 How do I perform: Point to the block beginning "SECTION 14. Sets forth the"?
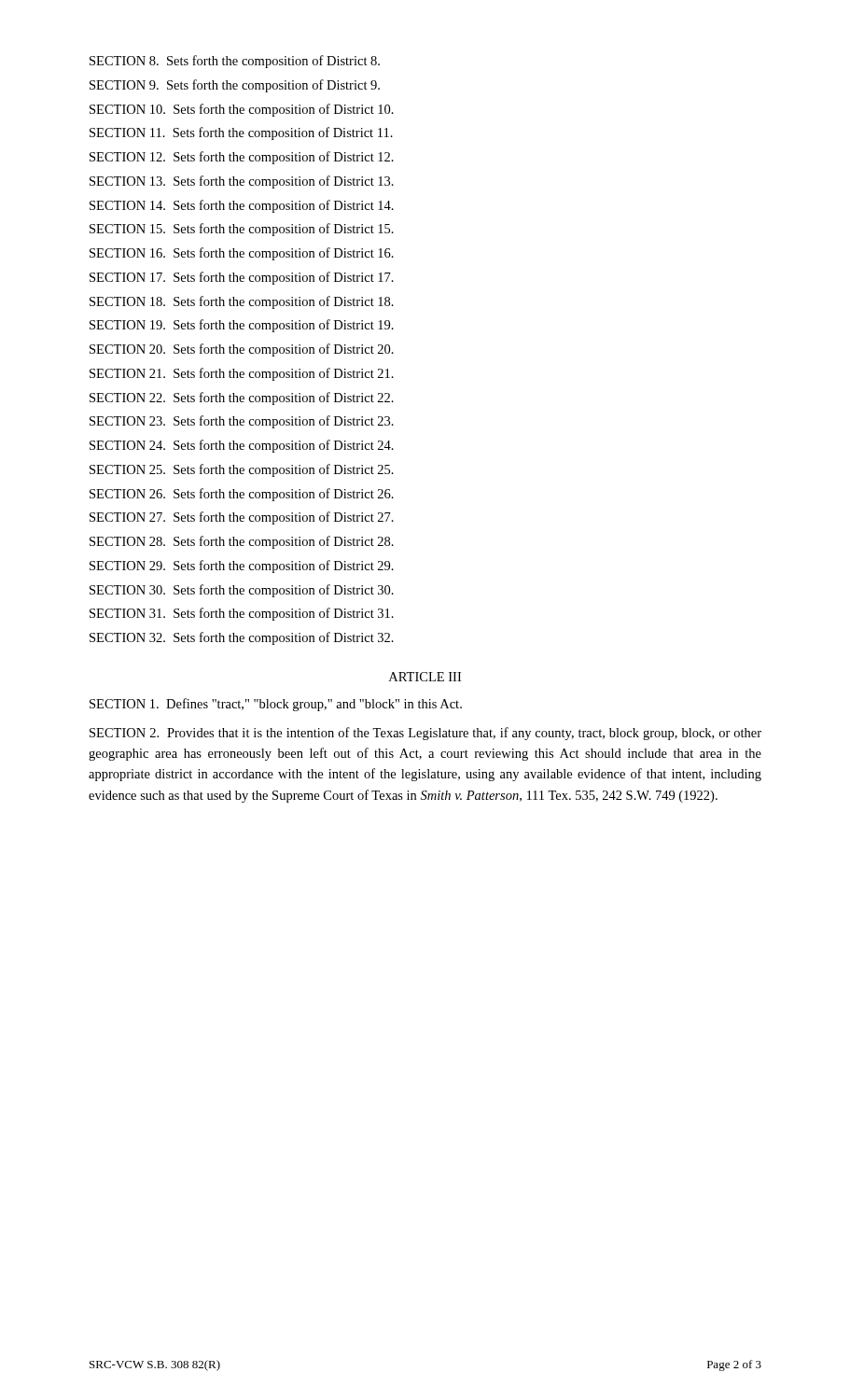241,205
